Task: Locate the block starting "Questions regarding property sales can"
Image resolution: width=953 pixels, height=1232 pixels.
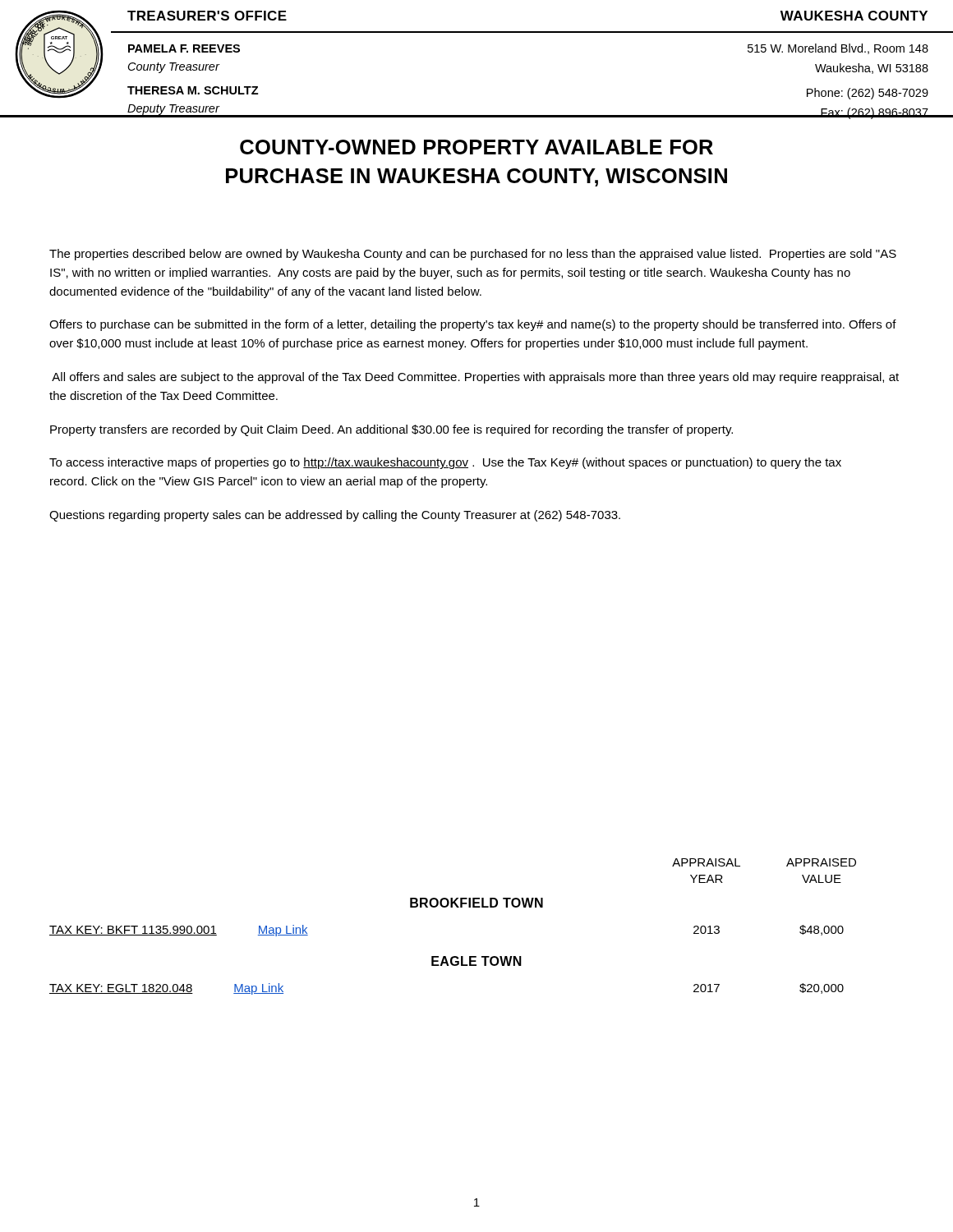Action: coord(335,515)
